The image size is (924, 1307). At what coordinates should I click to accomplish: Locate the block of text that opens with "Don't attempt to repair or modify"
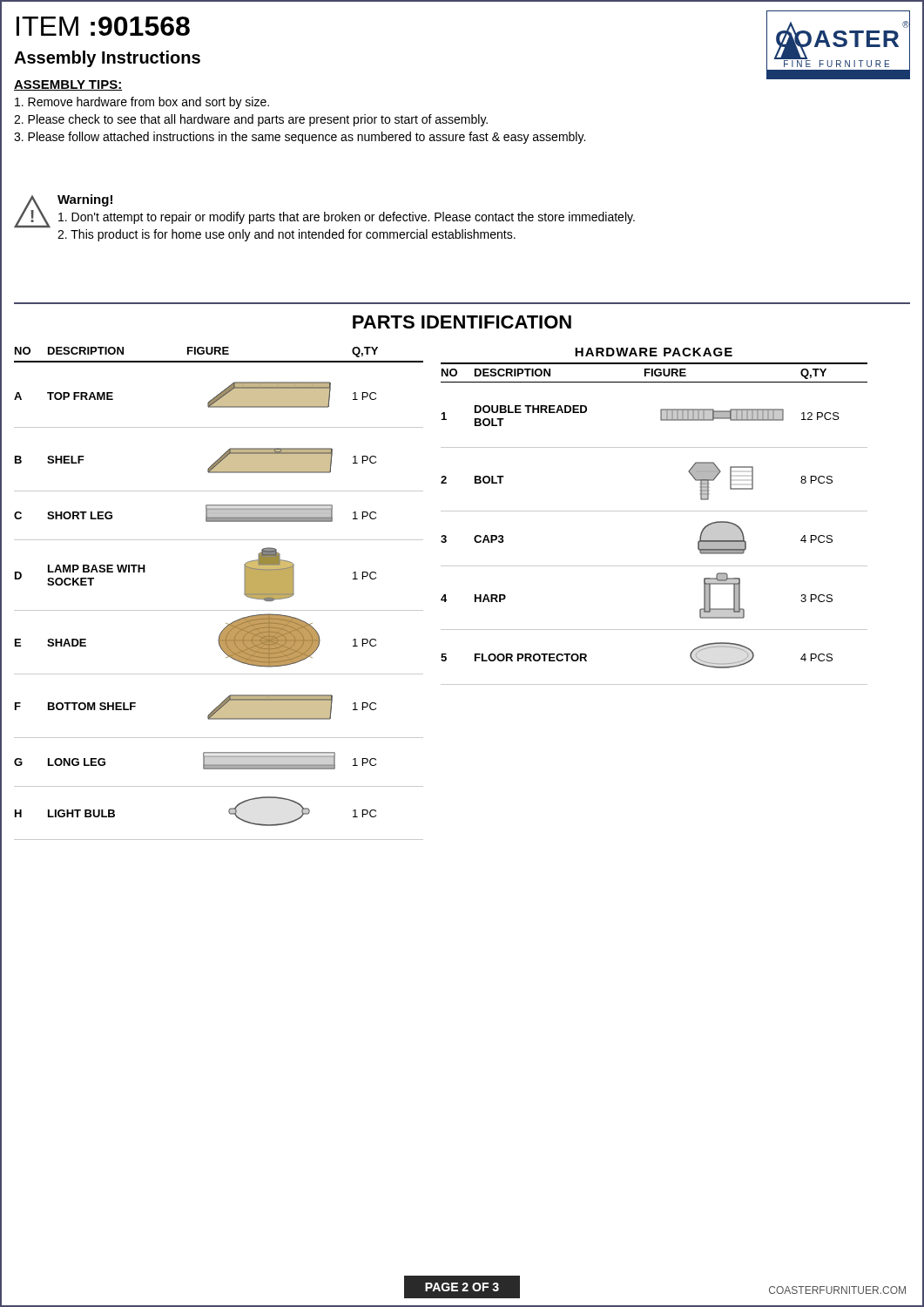347,217
